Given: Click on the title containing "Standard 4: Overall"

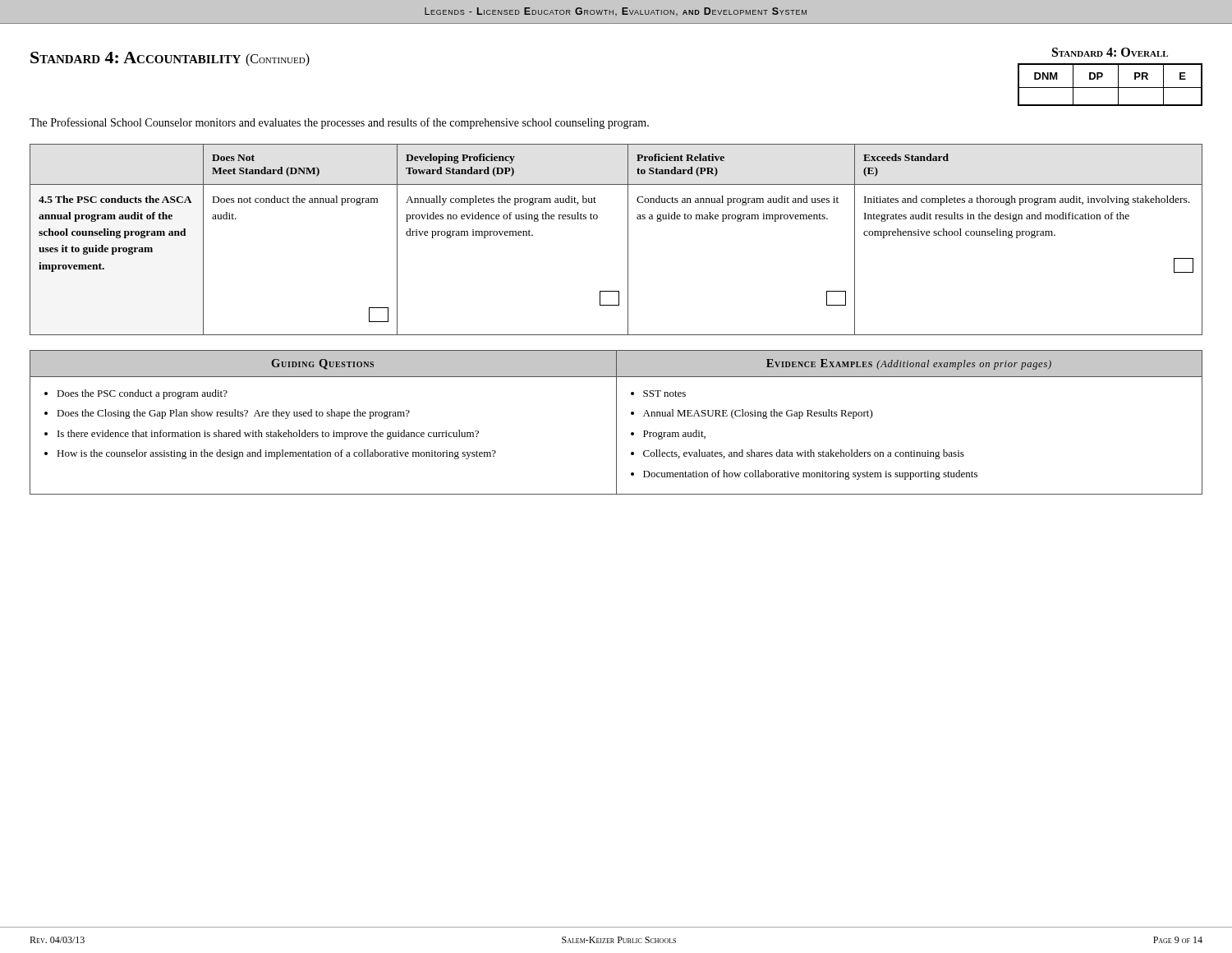Looking at the screenshot, I should coord(1110,52).
